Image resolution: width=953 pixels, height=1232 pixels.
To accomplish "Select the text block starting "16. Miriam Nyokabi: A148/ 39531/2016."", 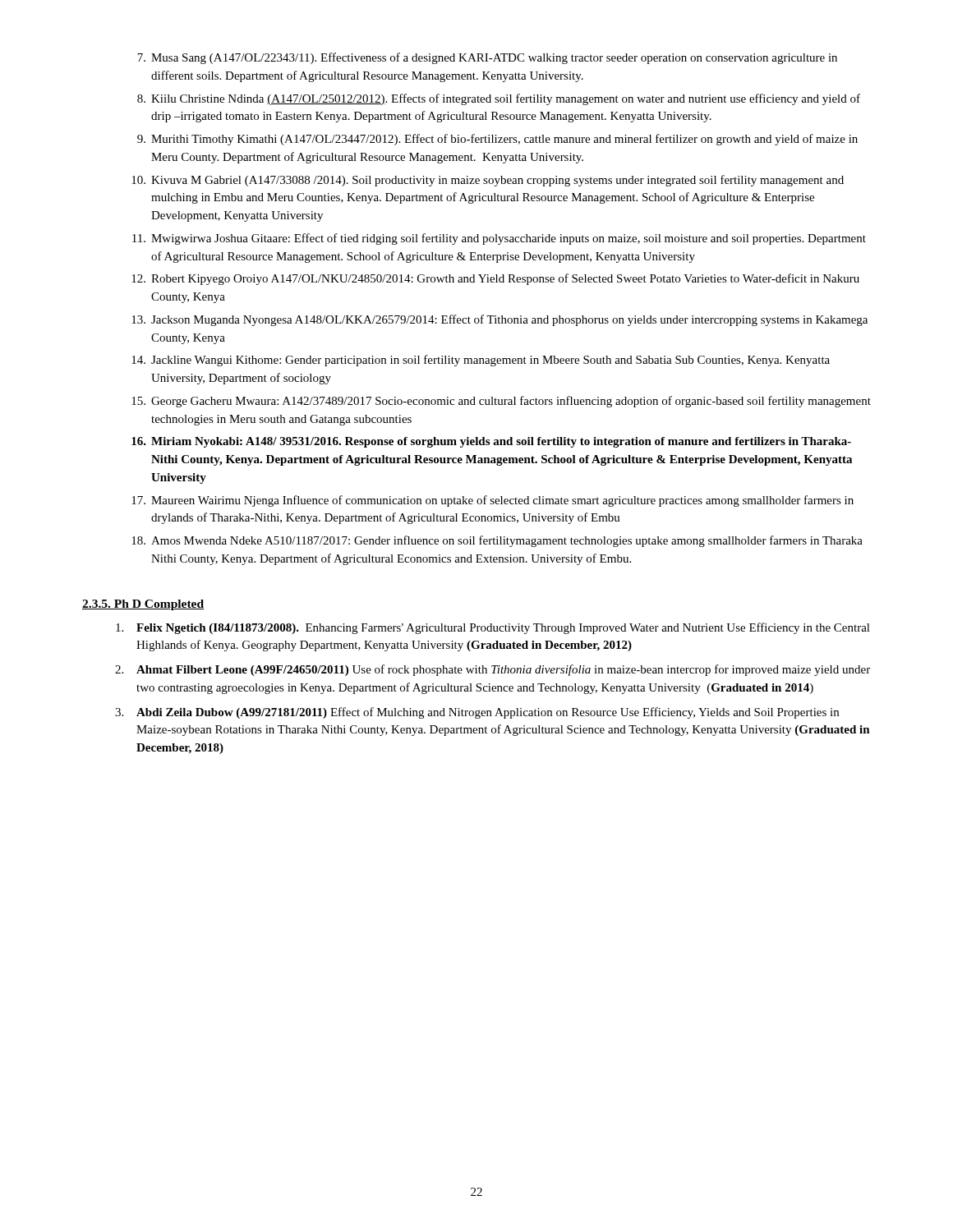I will click(x=493, y=460).
